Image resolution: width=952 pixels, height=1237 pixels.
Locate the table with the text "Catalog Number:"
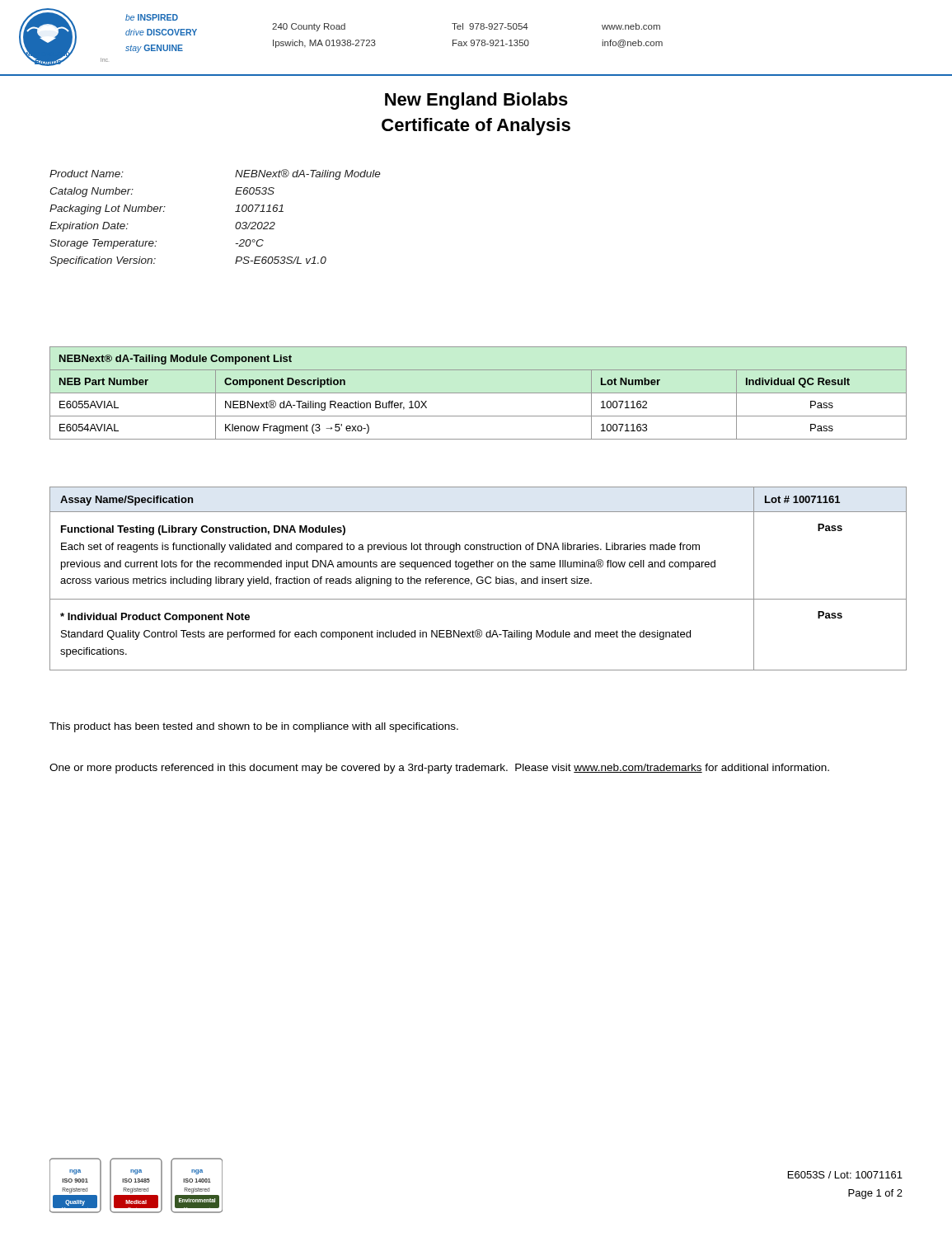tap(305, 217)
